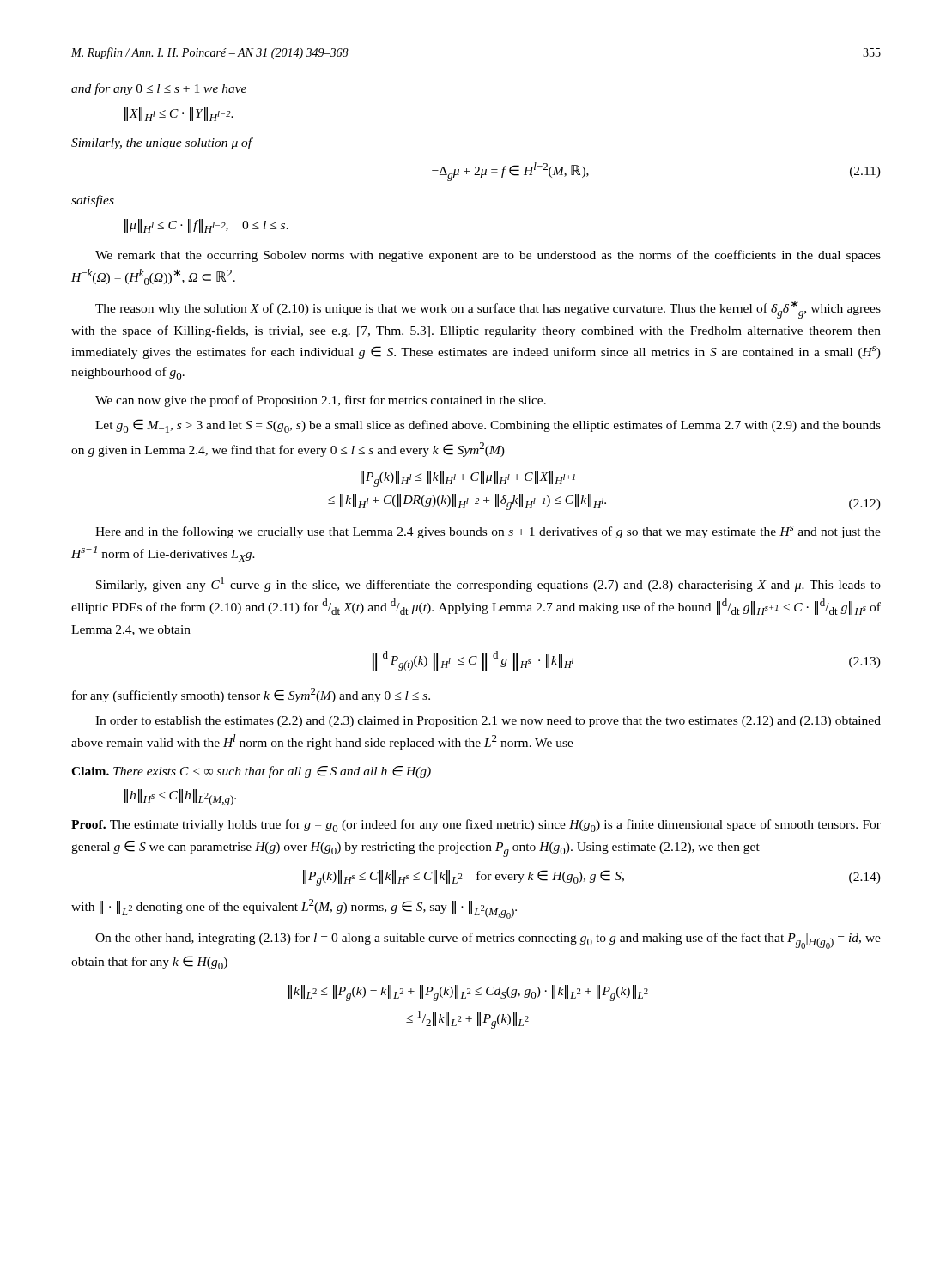This screenshot has width=952, height=1288.
Task: Find the block on this page that starts "In order to establish"
Action: pos(476,731)
